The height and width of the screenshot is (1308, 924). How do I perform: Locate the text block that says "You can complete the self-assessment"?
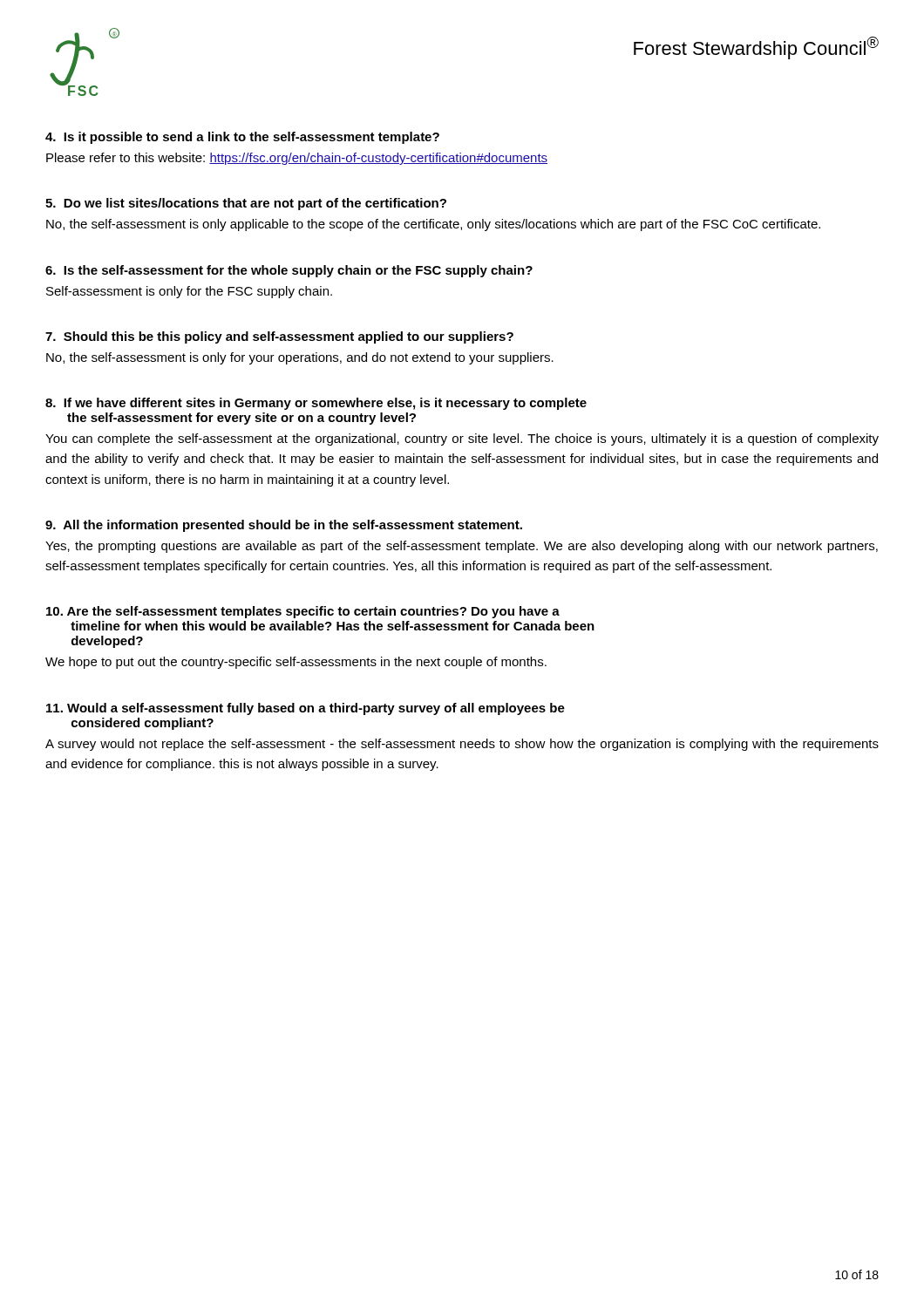(462, 458)
